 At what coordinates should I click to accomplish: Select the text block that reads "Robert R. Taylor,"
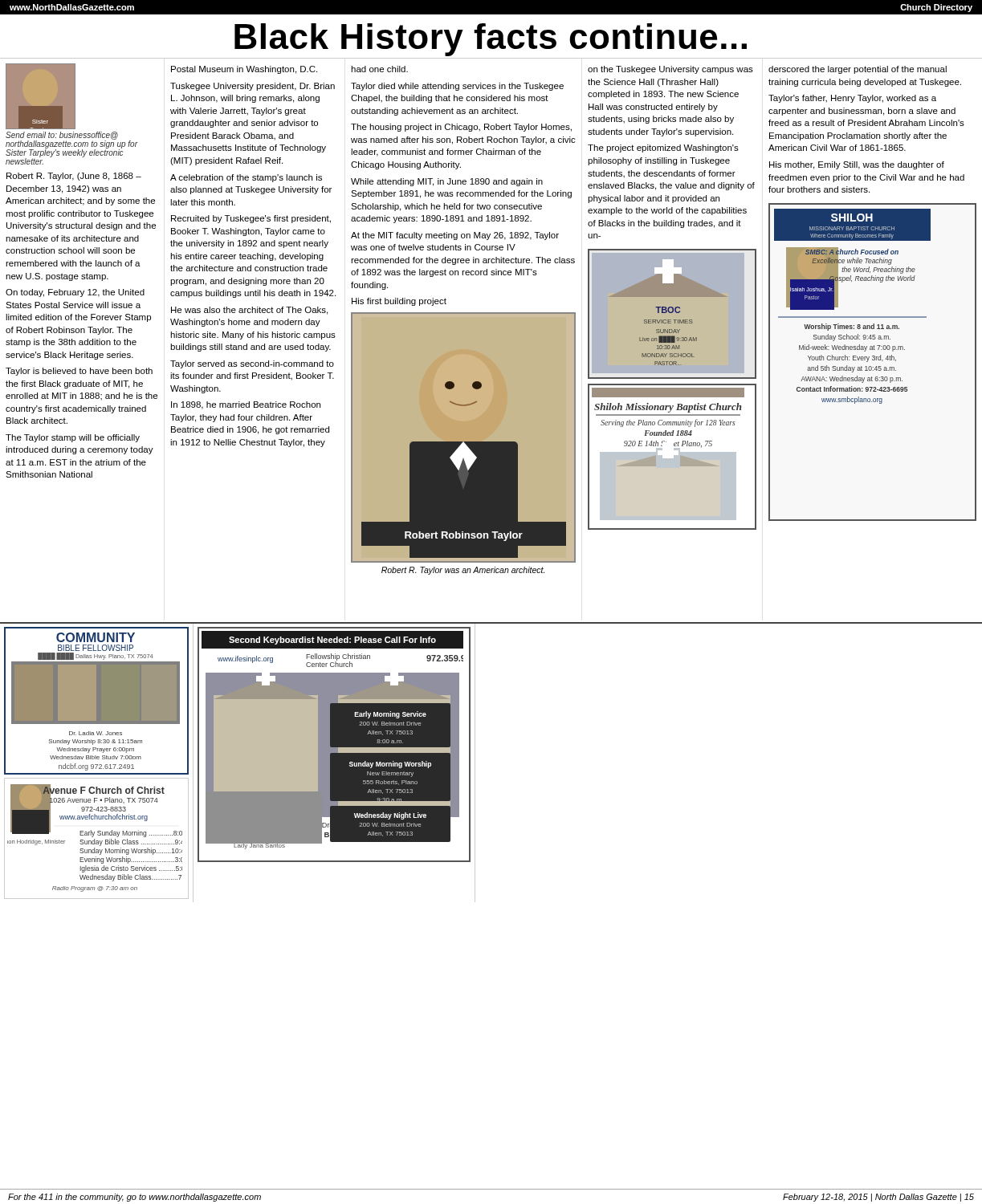coord(81,226)
